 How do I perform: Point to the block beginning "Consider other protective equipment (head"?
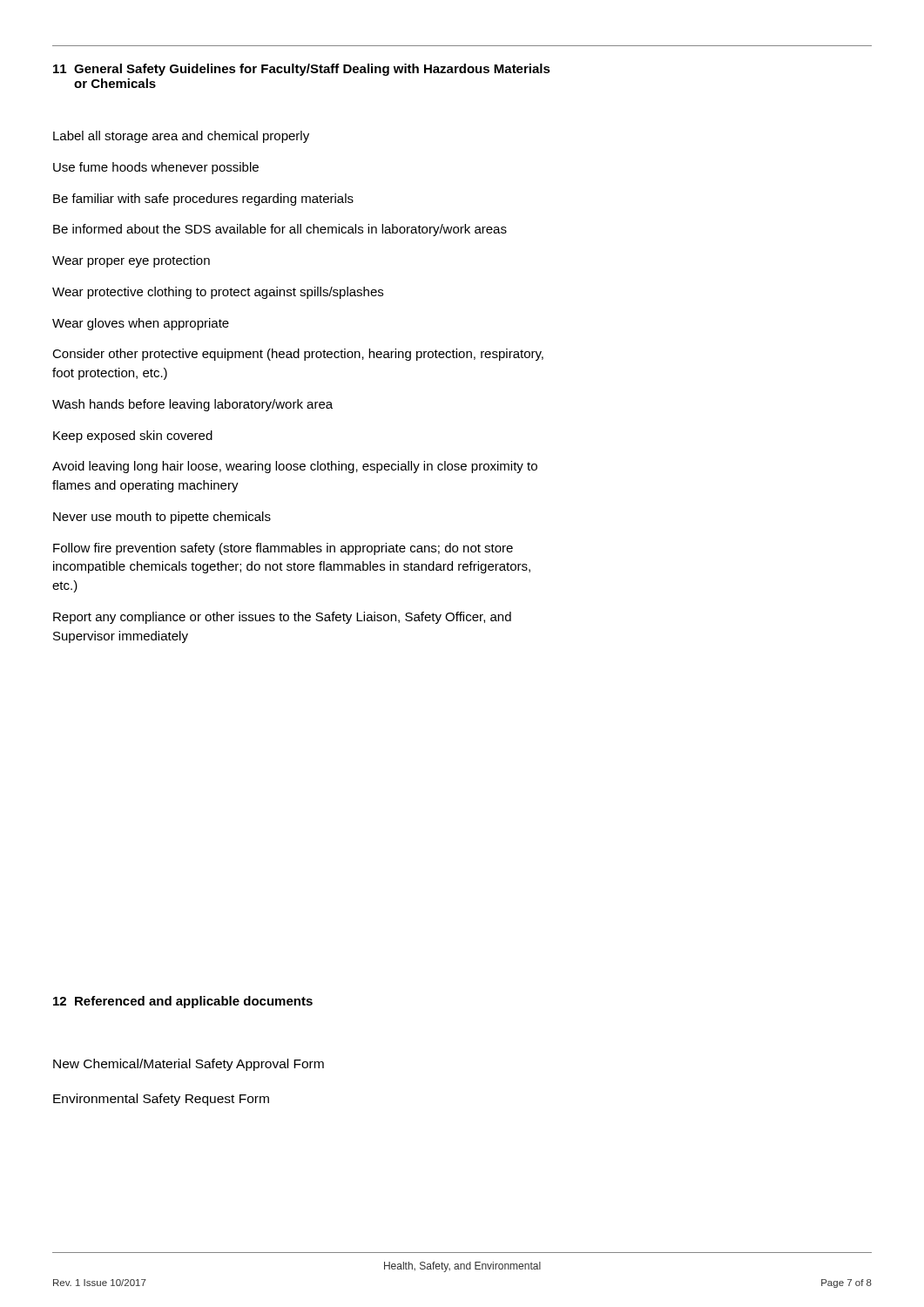pyautogui.click(x=298, y=363)
